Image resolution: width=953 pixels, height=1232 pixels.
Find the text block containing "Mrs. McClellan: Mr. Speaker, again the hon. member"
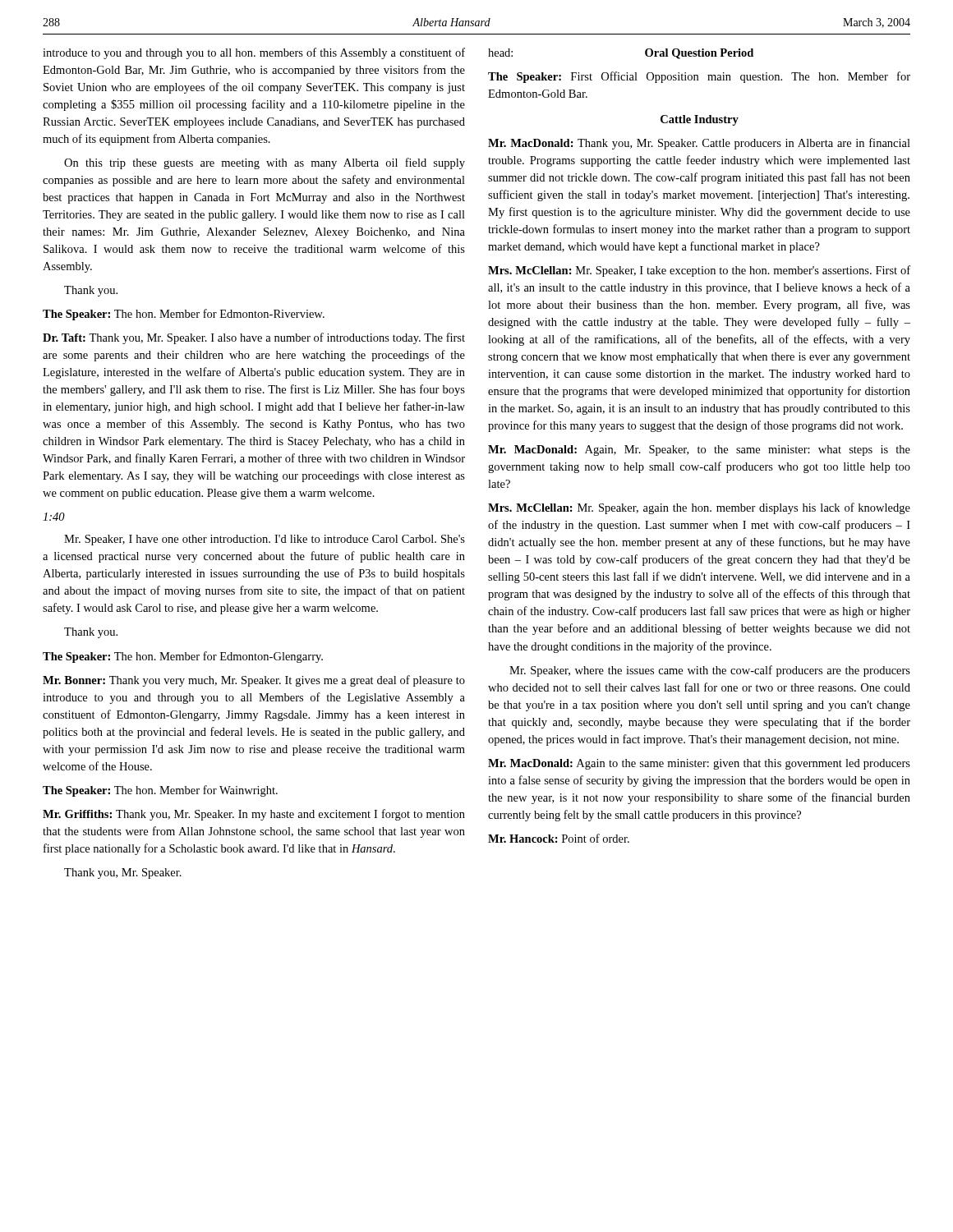[699, 577]
